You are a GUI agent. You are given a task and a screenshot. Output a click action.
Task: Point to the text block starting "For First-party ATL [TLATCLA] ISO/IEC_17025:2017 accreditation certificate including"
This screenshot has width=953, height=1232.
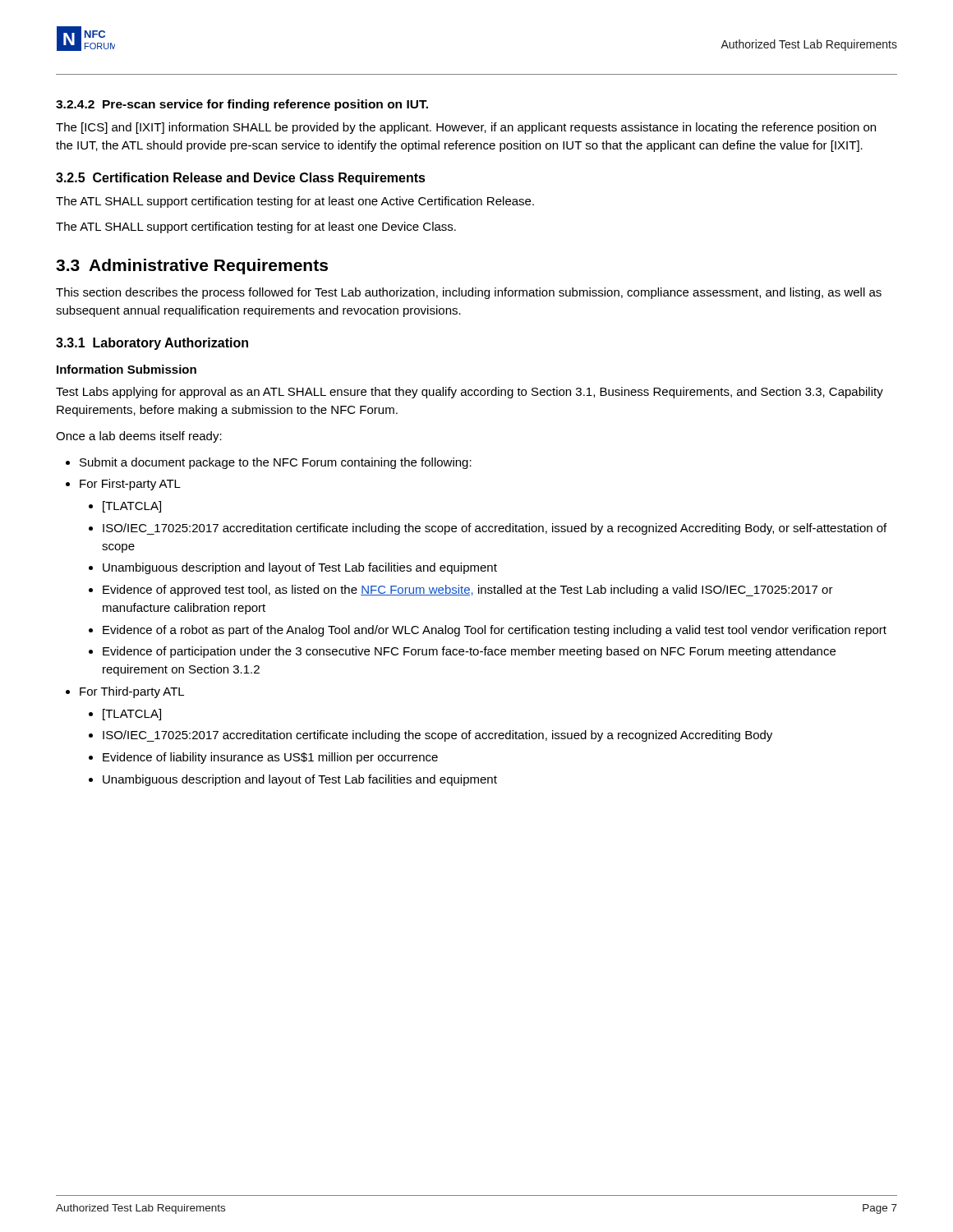[x=488, y=577]
